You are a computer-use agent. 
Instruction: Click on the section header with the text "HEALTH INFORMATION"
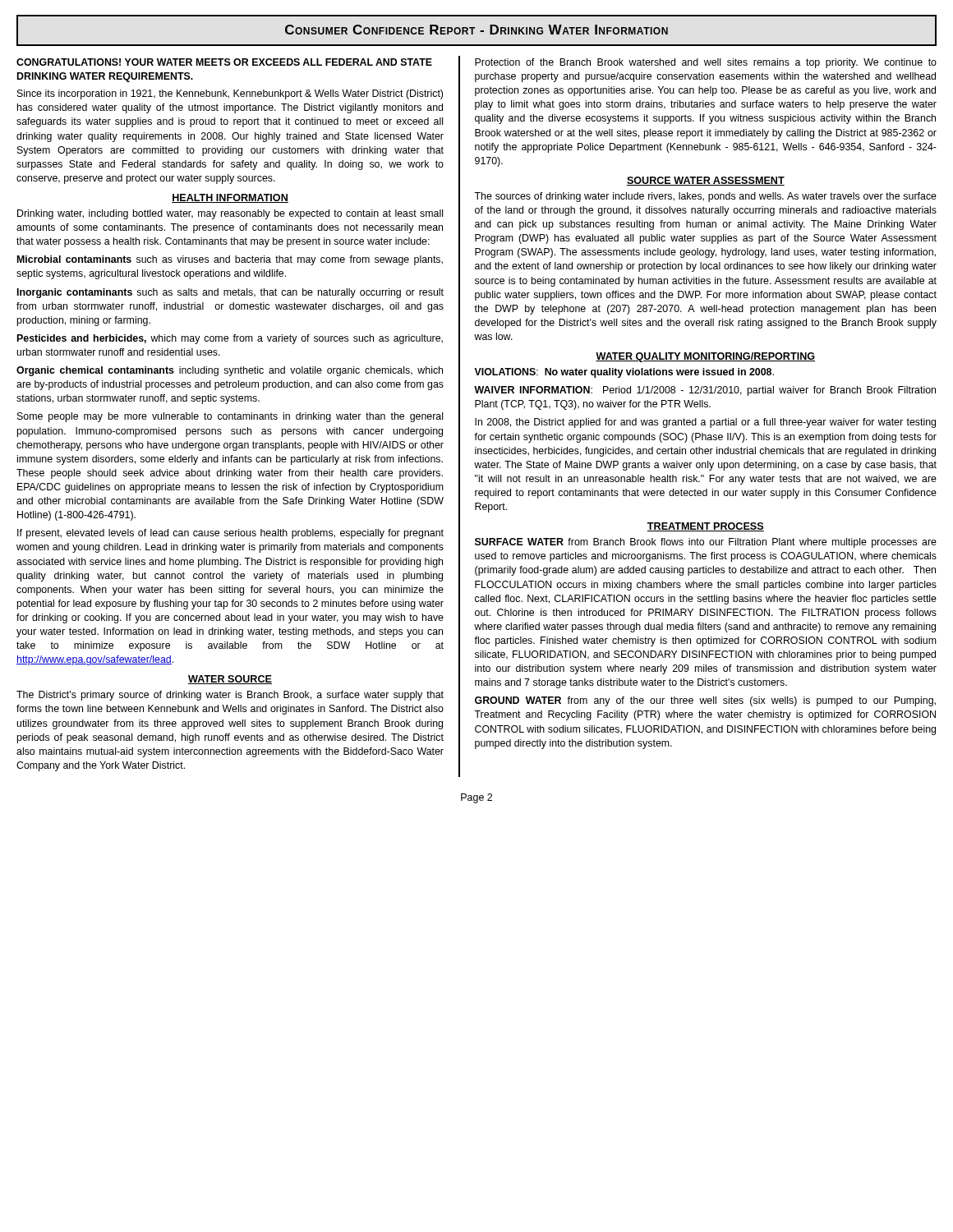click(230, 198)
